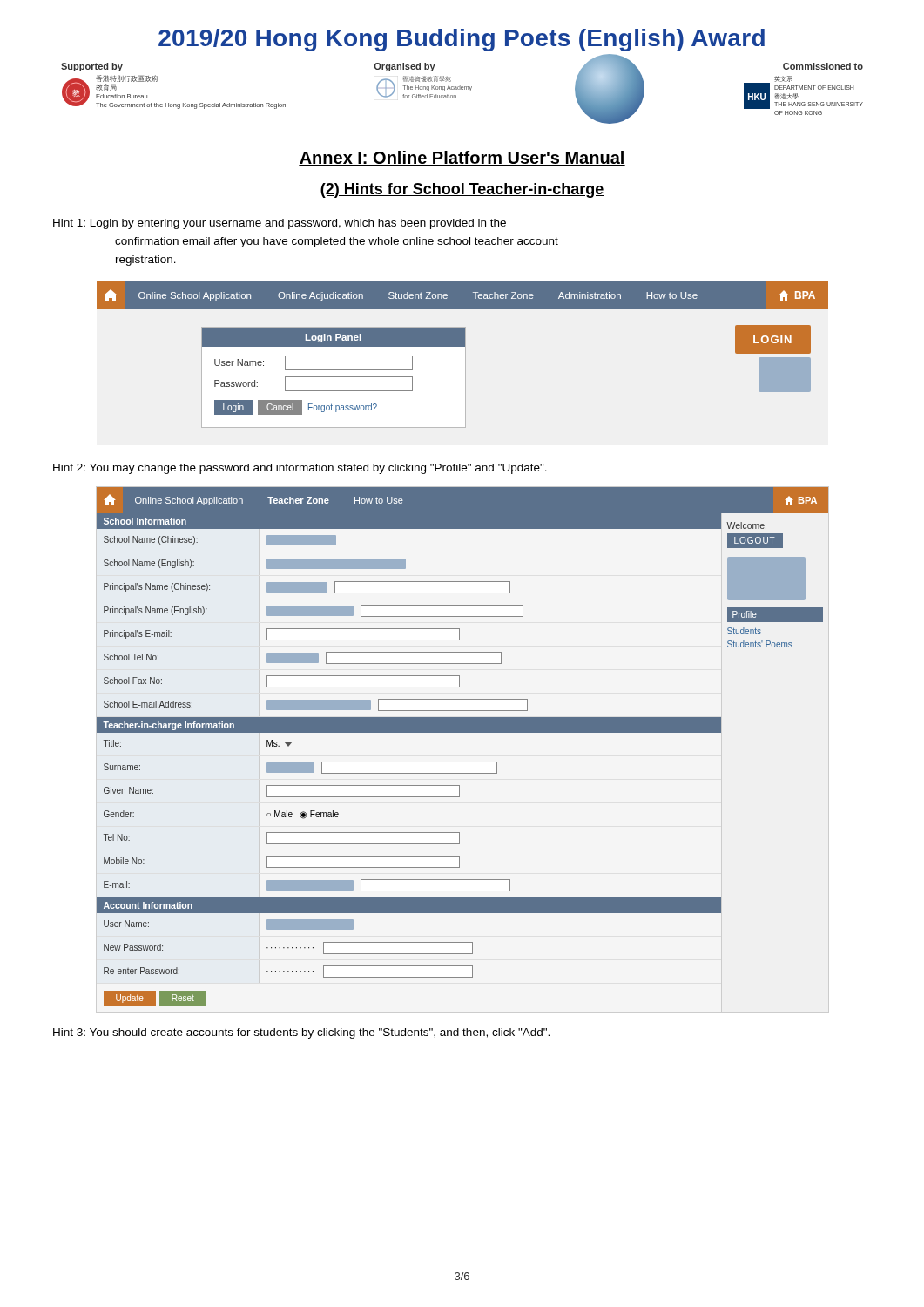Point to the block beginning "Hint 3: You should create accounts for"
Viewport: 924px width, 1307px height.
pyautogui.click(x=301, y=1032)
